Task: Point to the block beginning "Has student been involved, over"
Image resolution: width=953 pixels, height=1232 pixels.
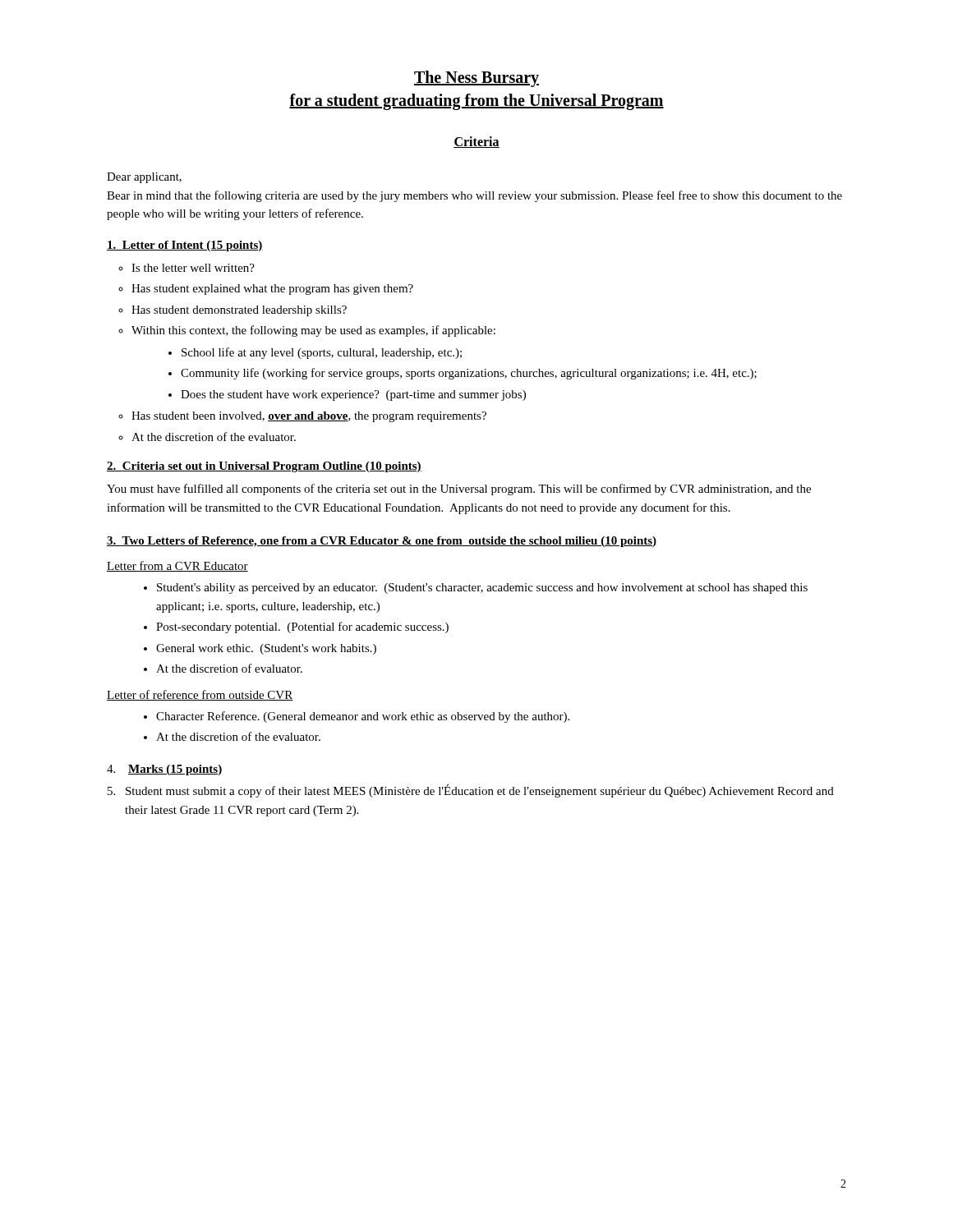Action: point(309,416)
